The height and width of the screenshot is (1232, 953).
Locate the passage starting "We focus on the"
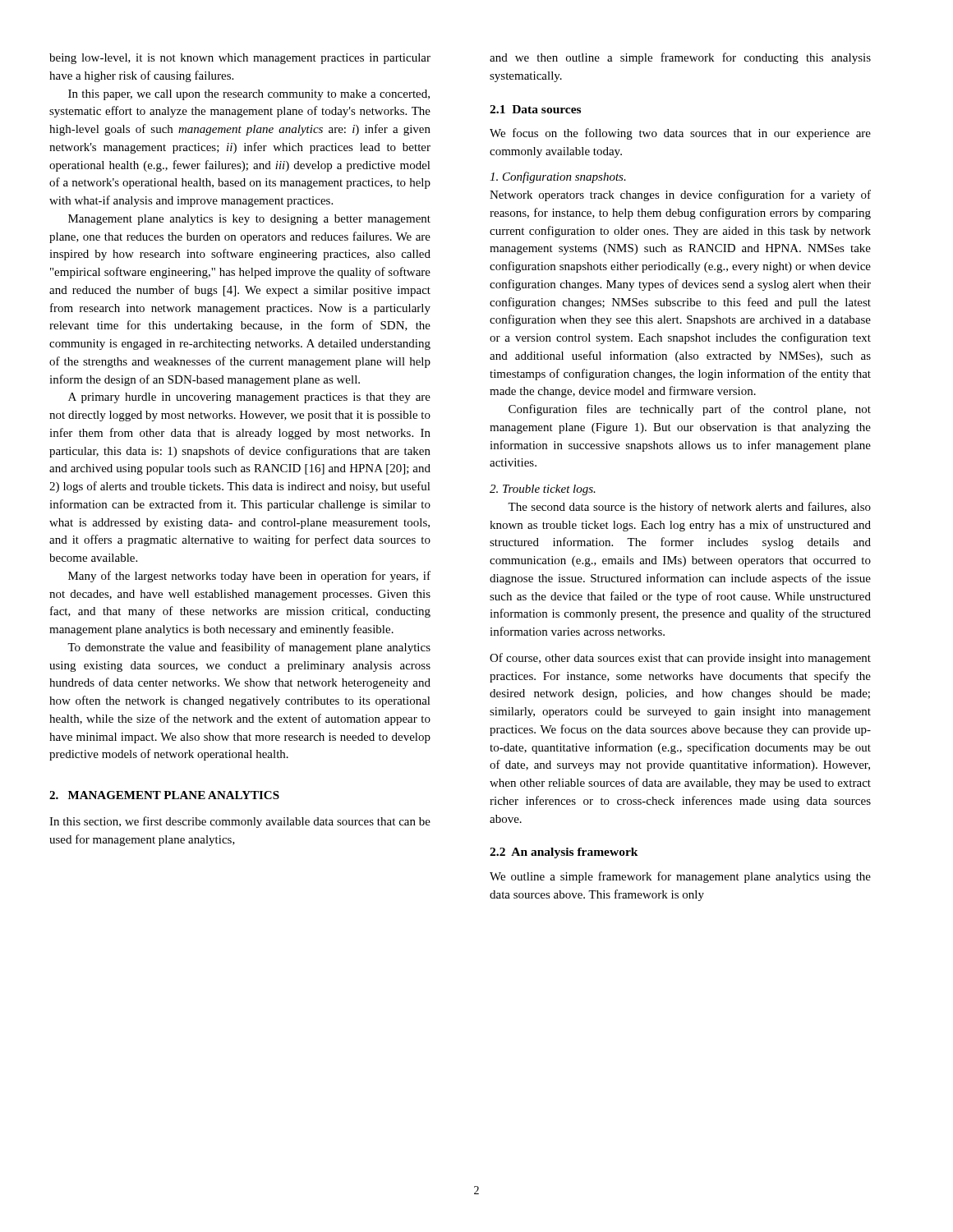[680, 143]
